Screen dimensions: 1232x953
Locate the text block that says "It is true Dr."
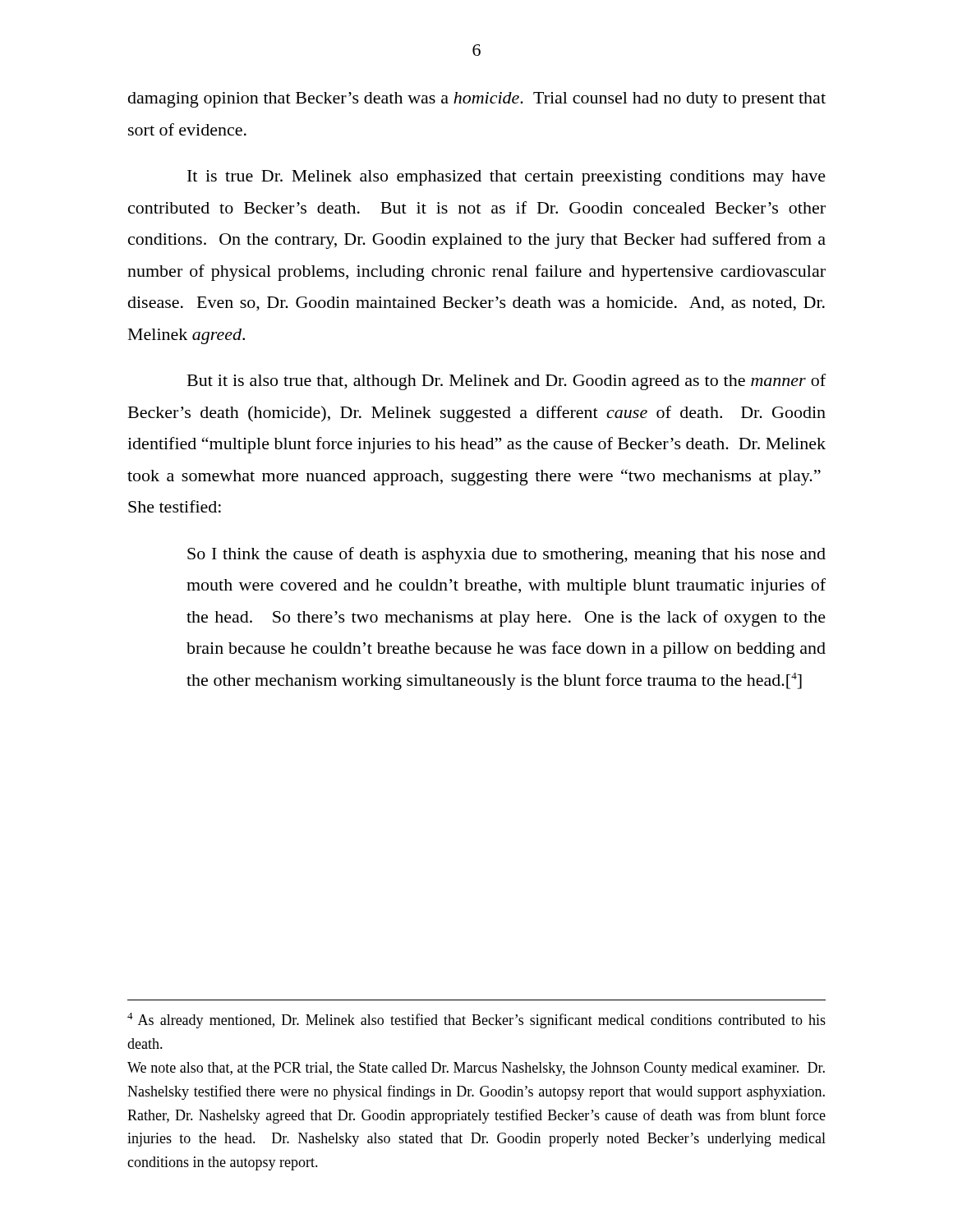(476, 254)
